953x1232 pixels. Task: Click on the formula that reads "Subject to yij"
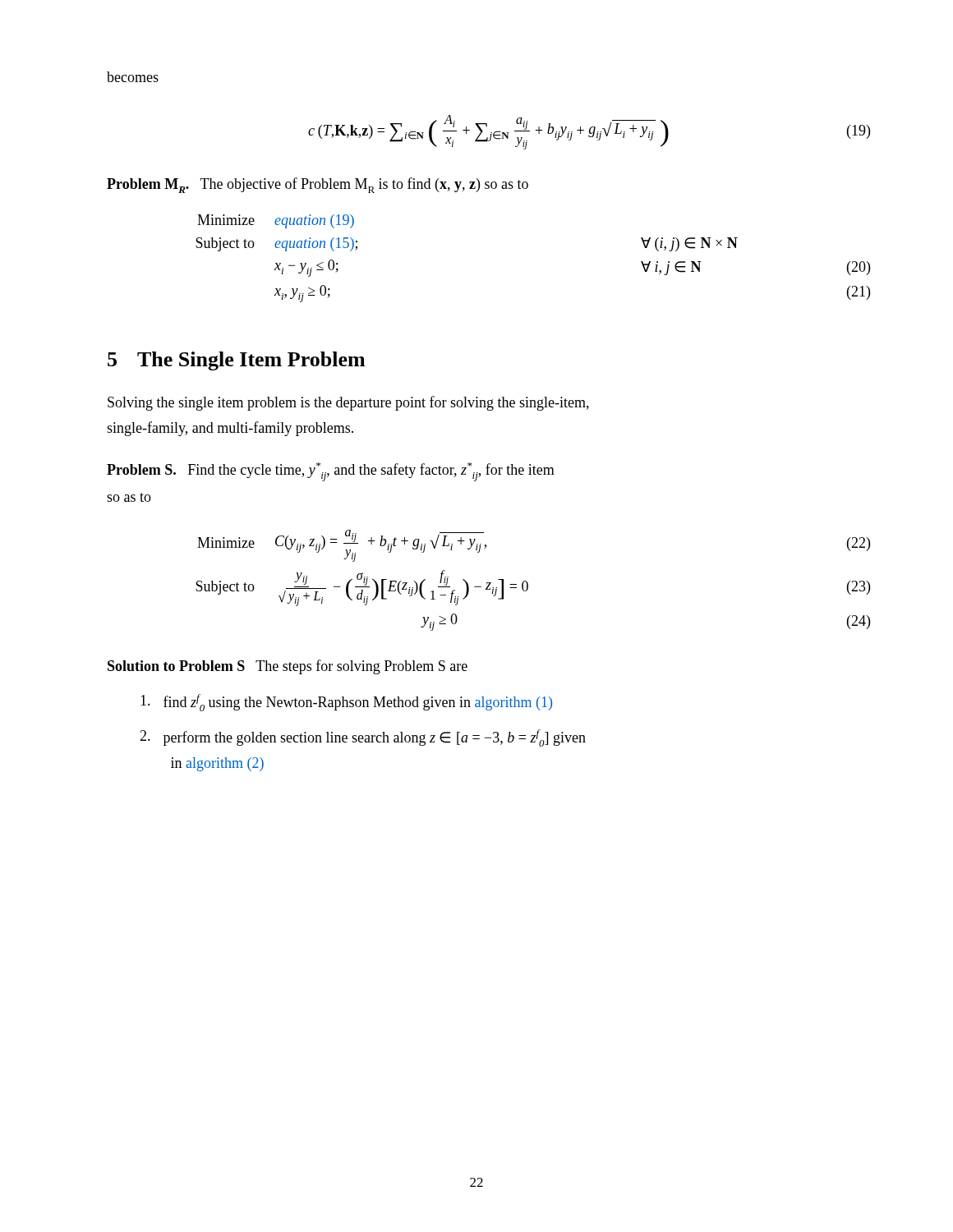(513, 587)
